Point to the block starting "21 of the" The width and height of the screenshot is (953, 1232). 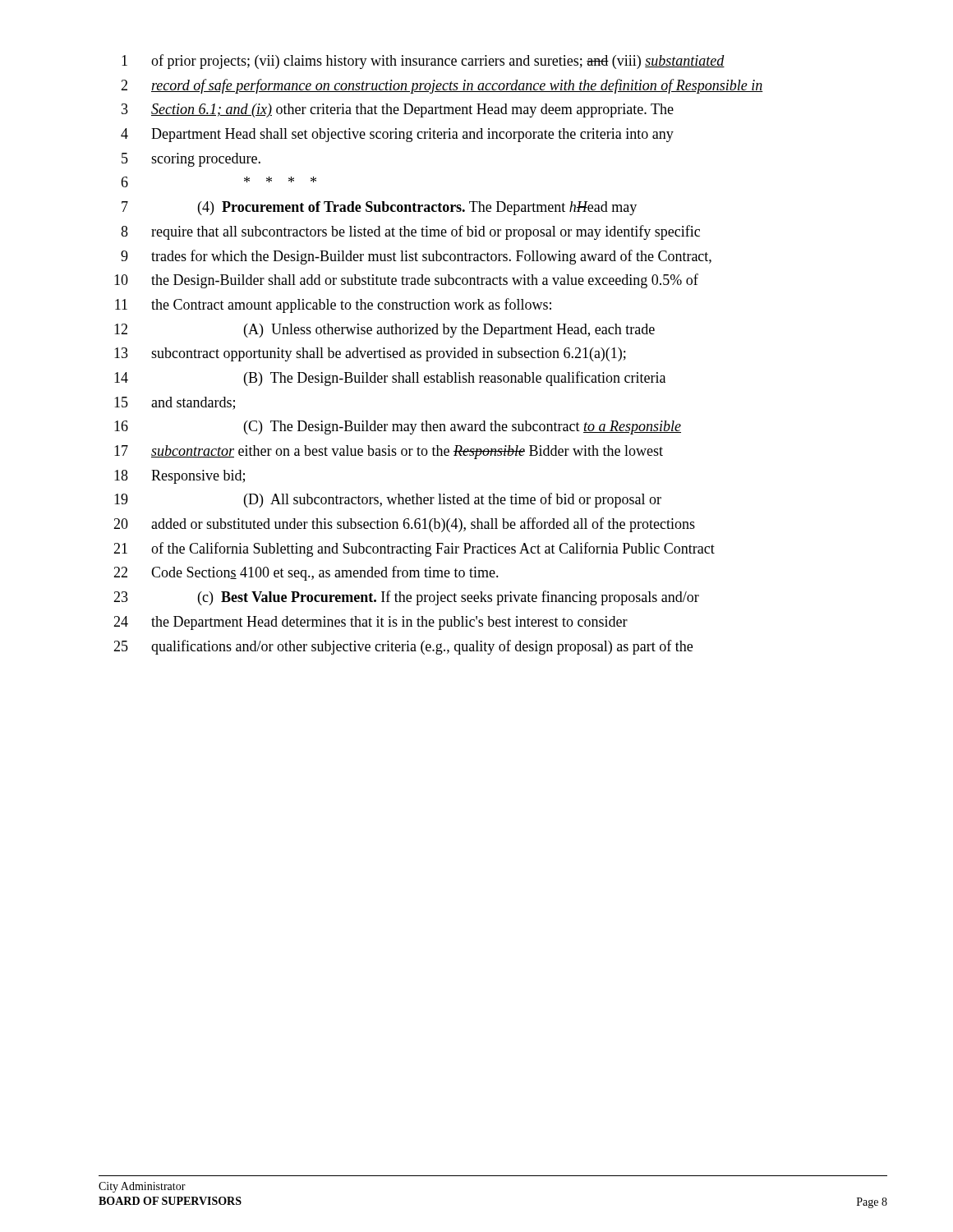coord(493,549)
